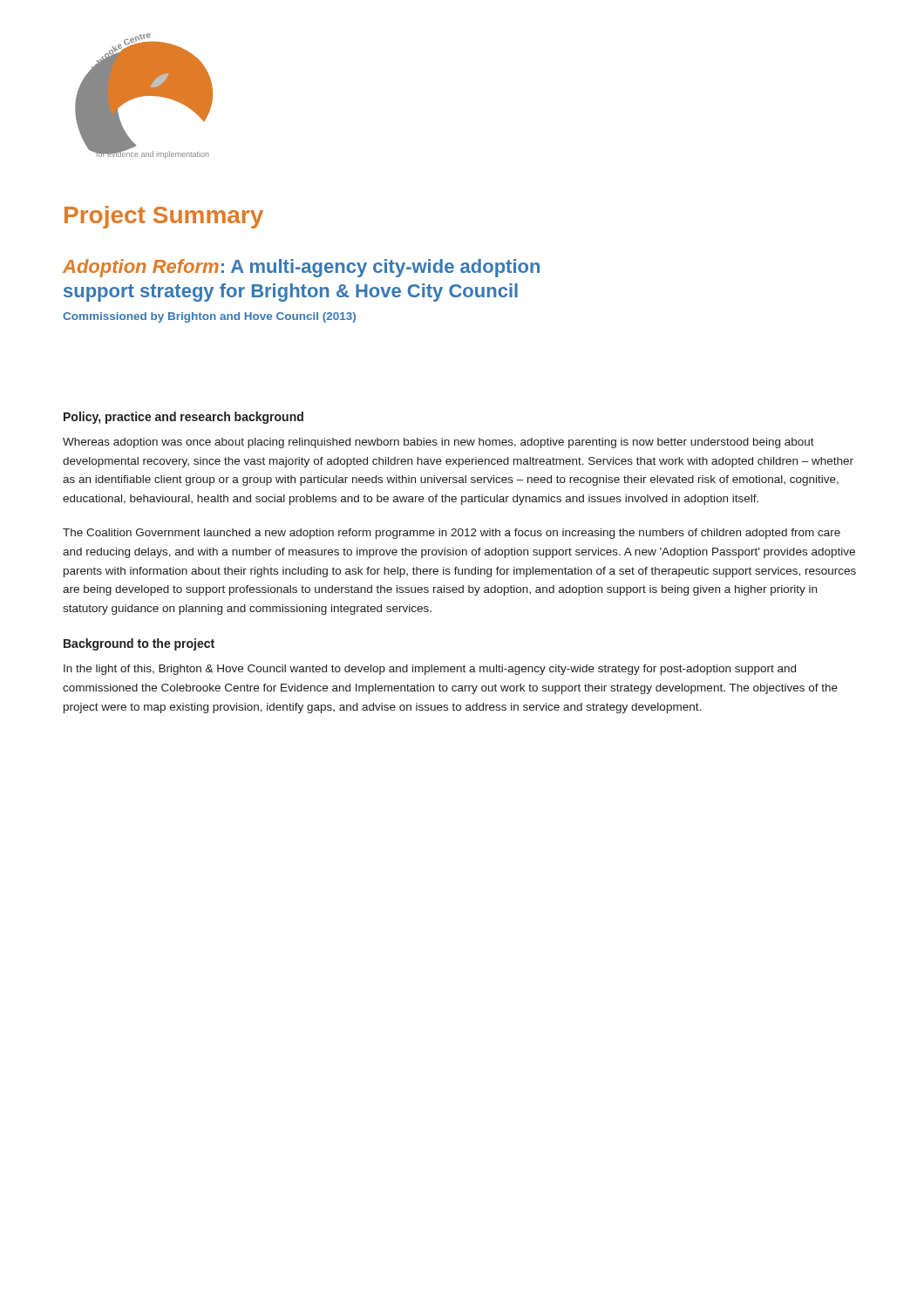Point to the region starting "Policy, practice and research"

[183, 418]
